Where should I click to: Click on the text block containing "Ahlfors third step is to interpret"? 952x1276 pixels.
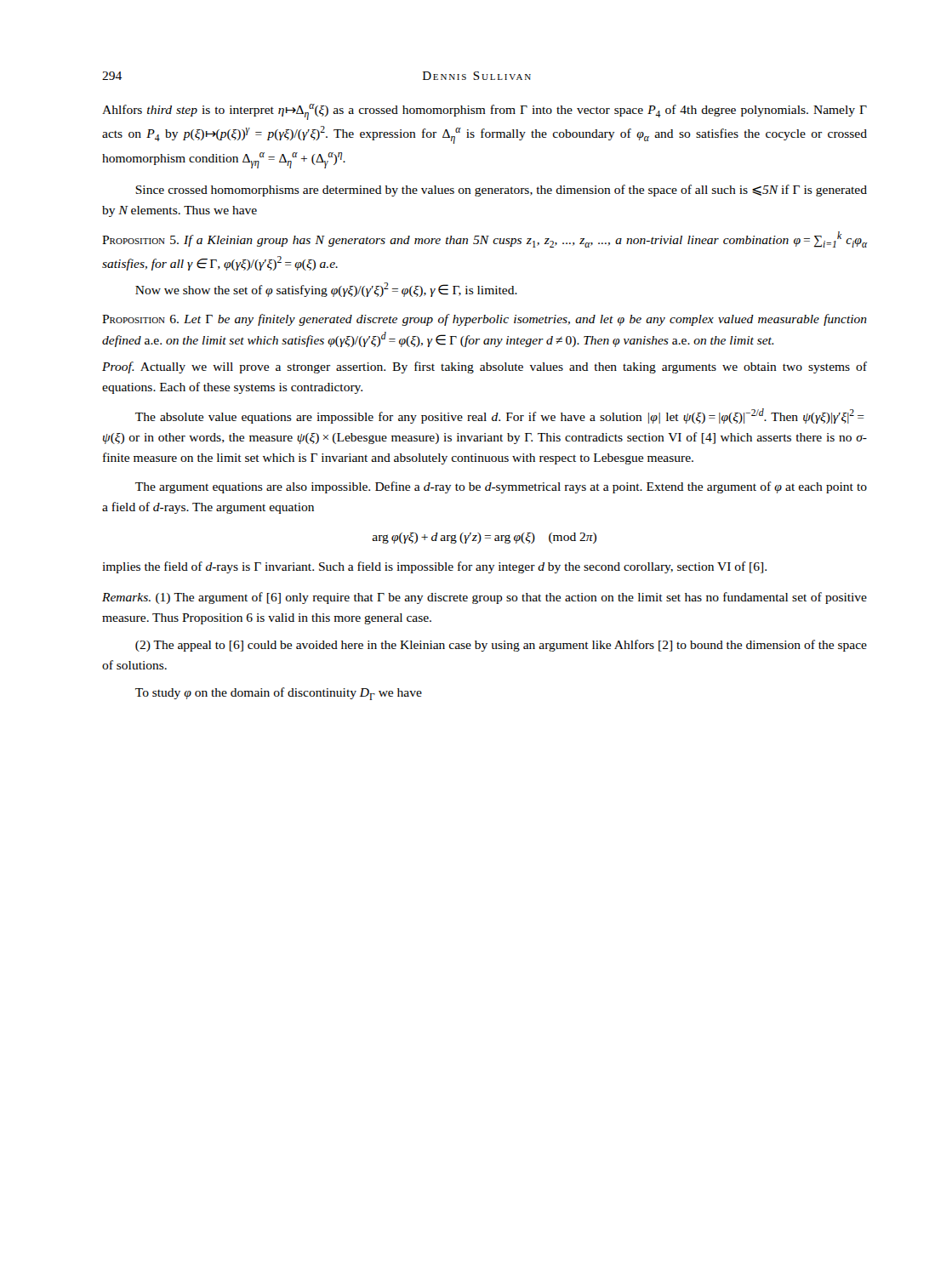484,135
